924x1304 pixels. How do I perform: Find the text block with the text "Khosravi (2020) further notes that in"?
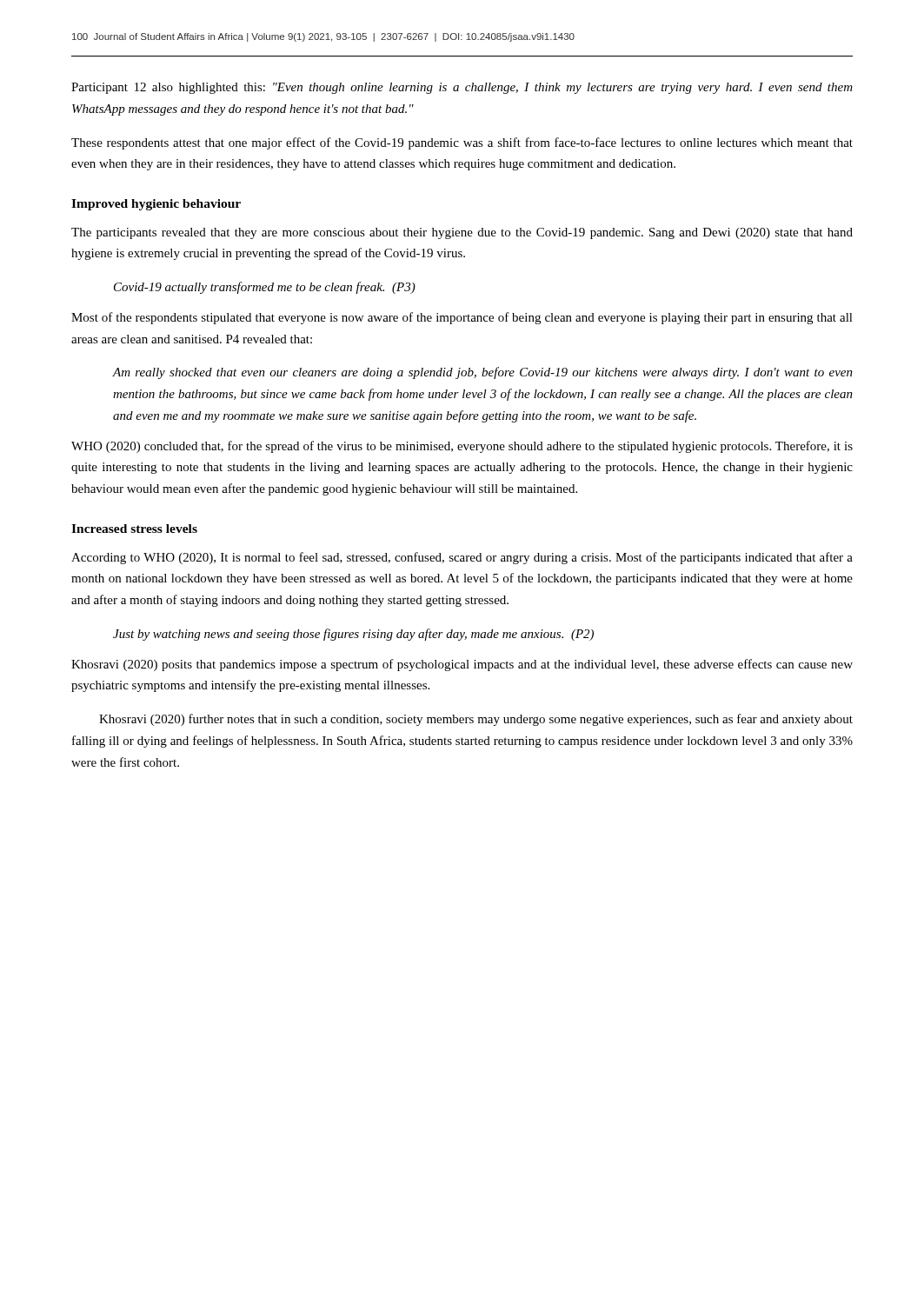coord(462,741)
